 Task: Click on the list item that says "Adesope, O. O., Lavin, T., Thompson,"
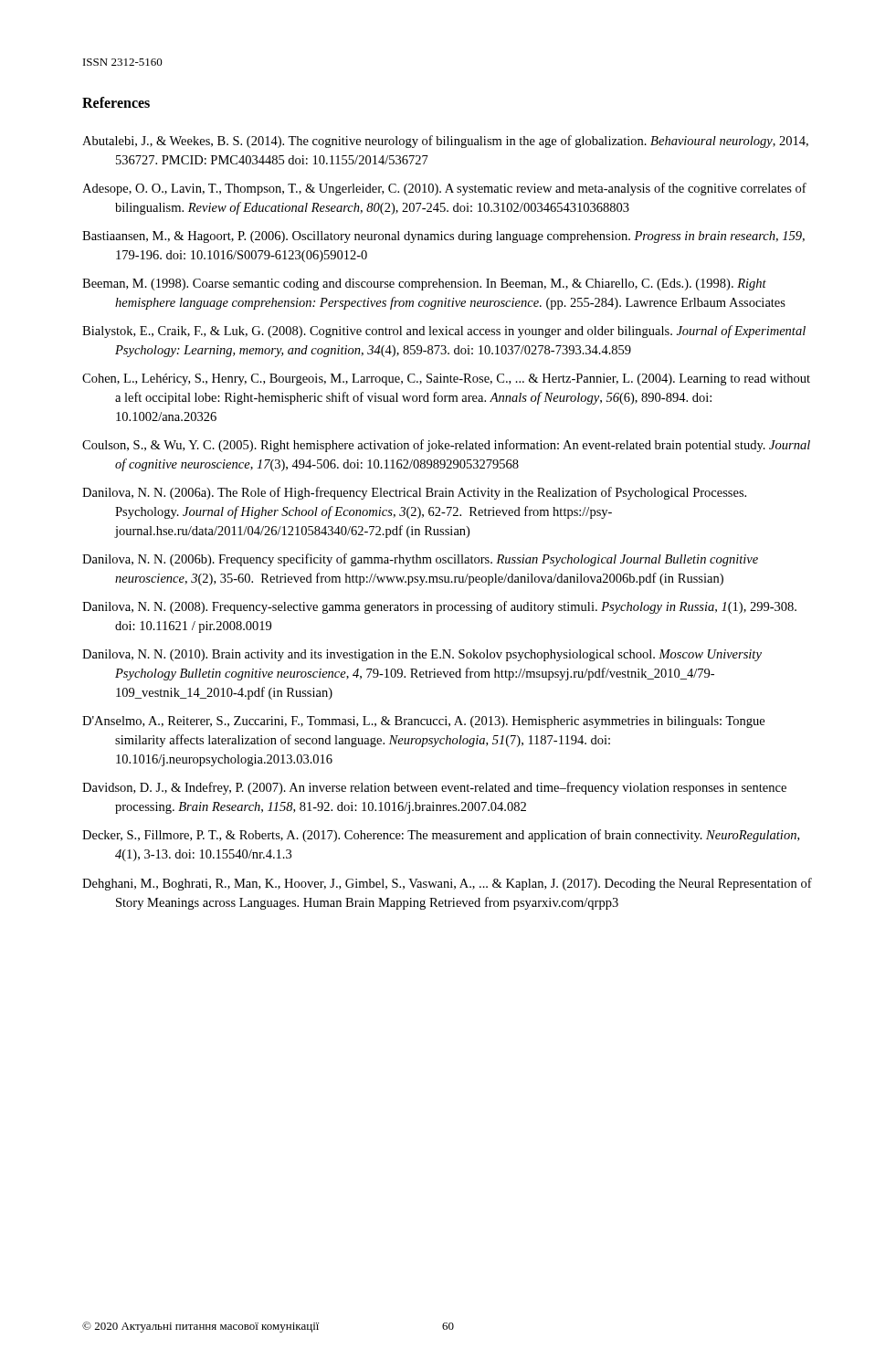(444, 198)
